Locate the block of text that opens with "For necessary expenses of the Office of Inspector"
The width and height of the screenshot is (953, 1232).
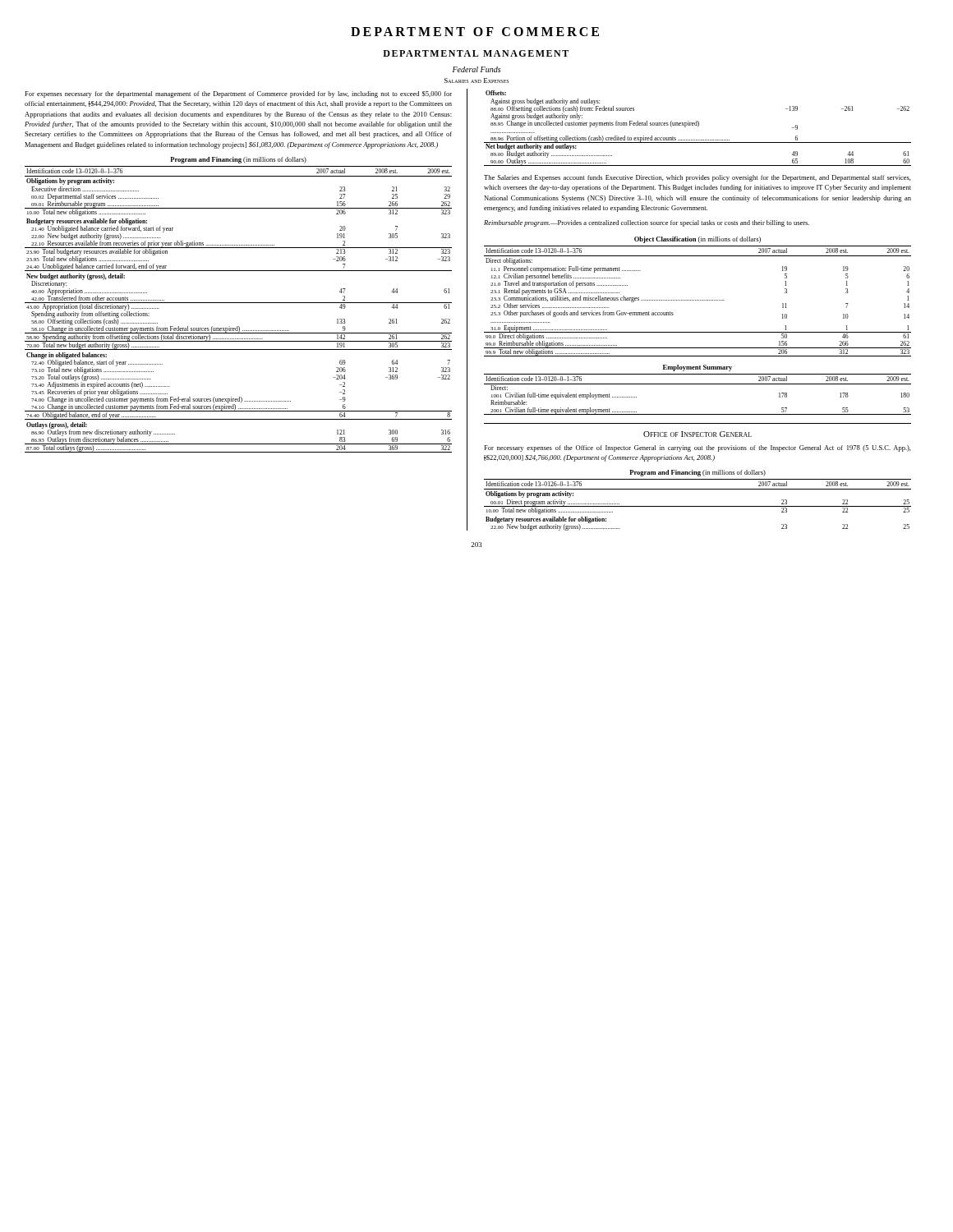click(698, 452)
